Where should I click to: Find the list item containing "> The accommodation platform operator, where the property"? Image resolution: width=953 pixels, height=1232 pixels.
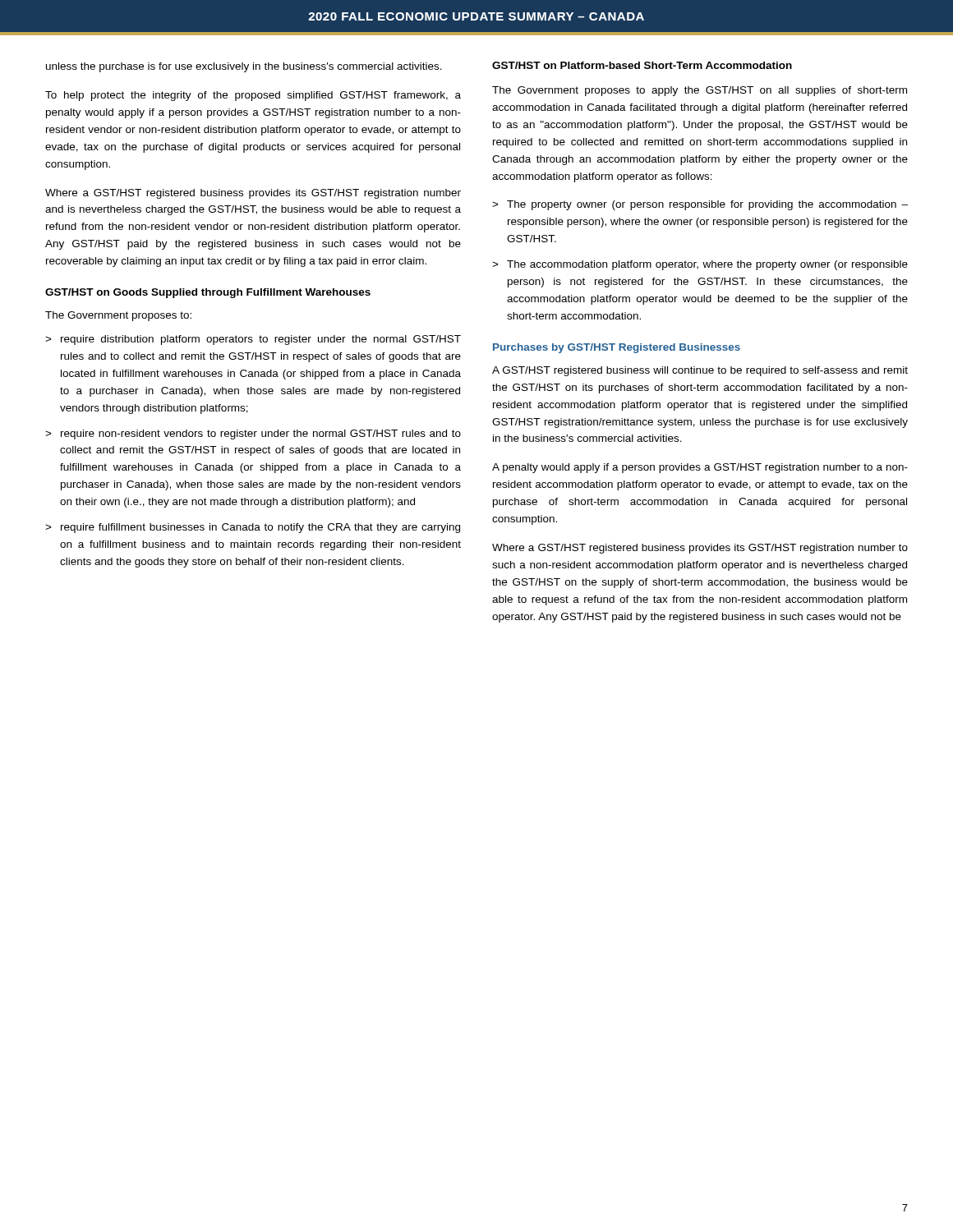[x=700, y=291]
